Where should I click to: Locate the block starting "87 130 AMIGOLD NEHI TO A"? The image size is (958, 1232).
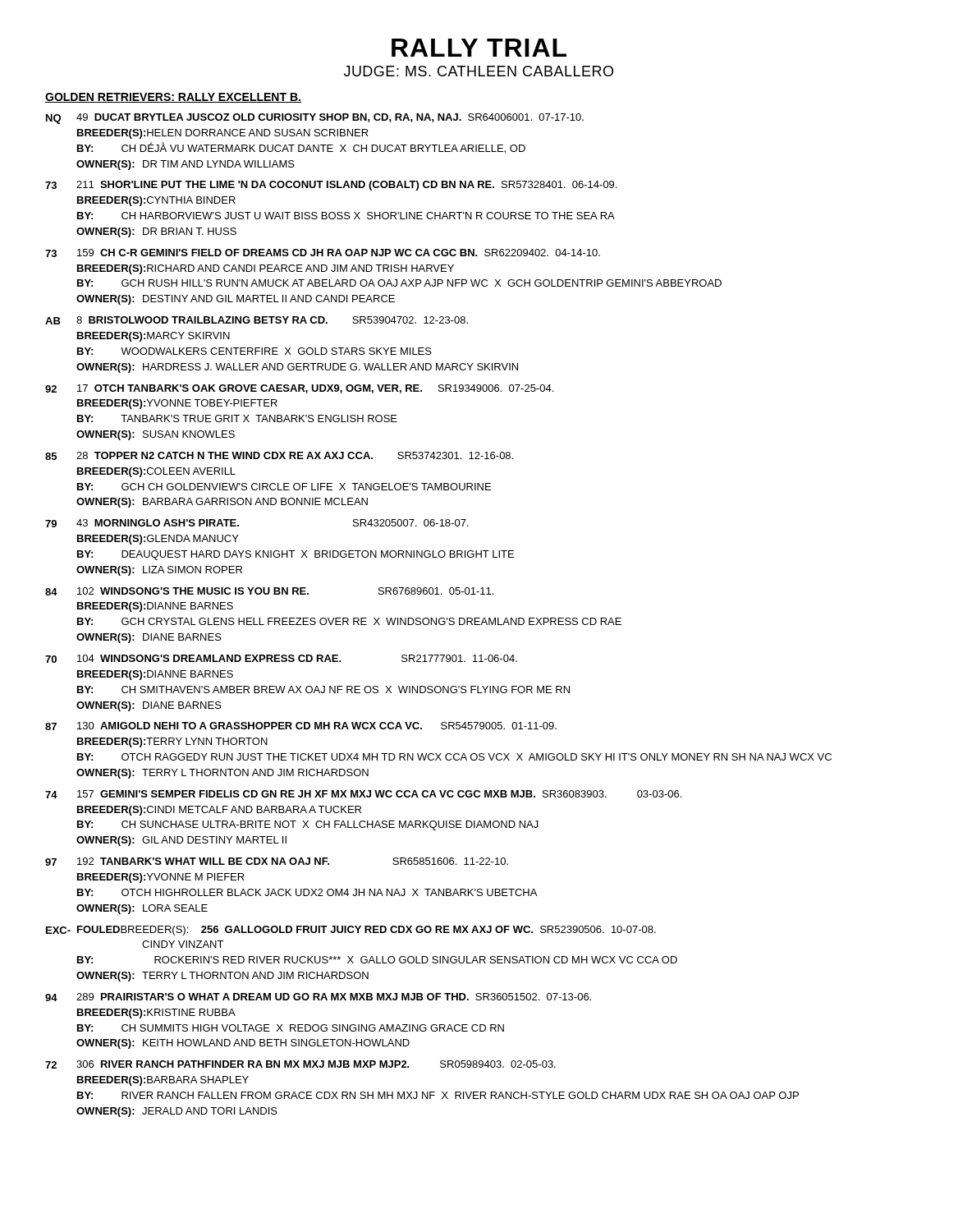[x=479, y=750]
